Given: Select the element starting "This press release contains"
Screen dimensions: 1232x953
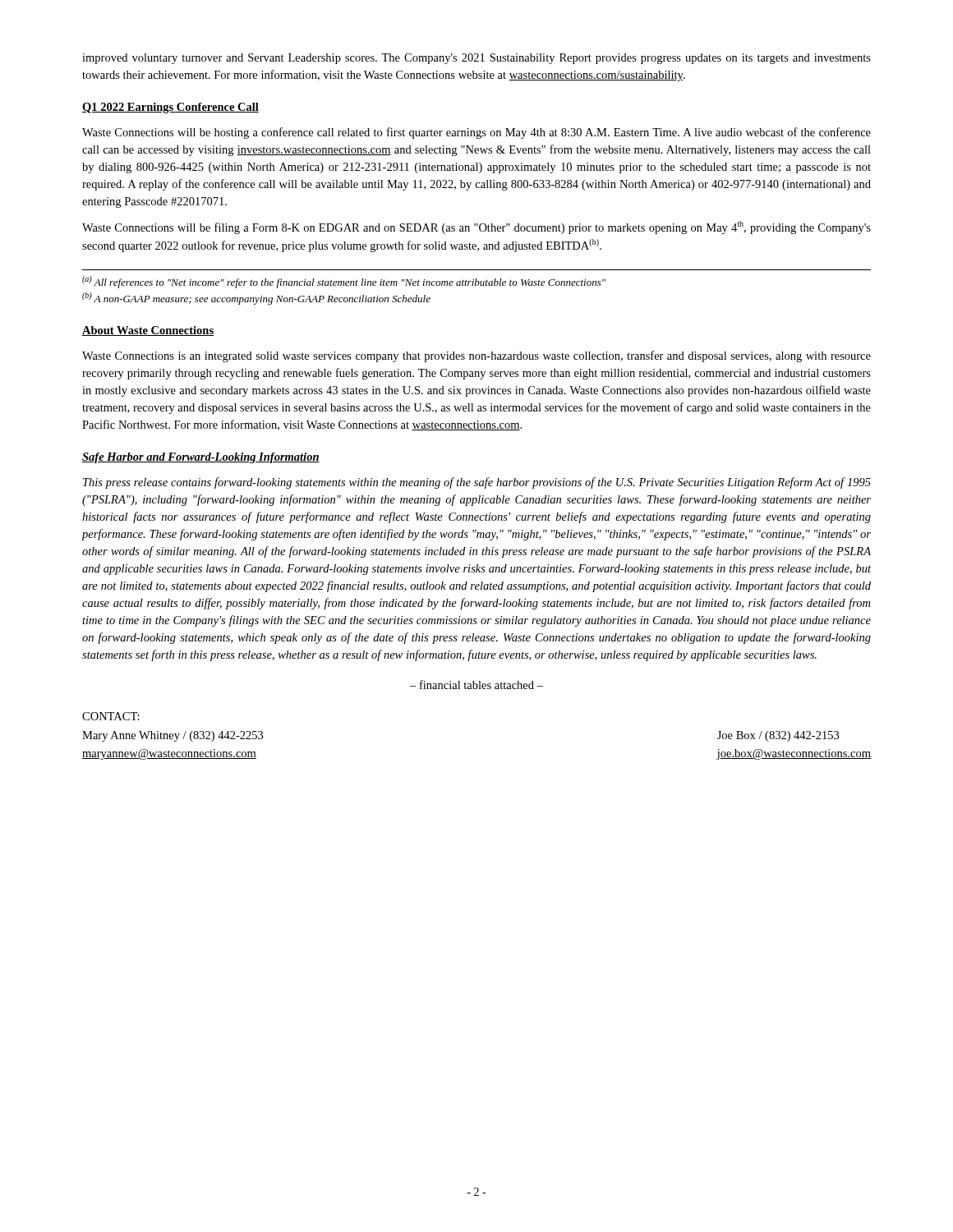Looking at the screenshot, I should click(x=476, y=569).
